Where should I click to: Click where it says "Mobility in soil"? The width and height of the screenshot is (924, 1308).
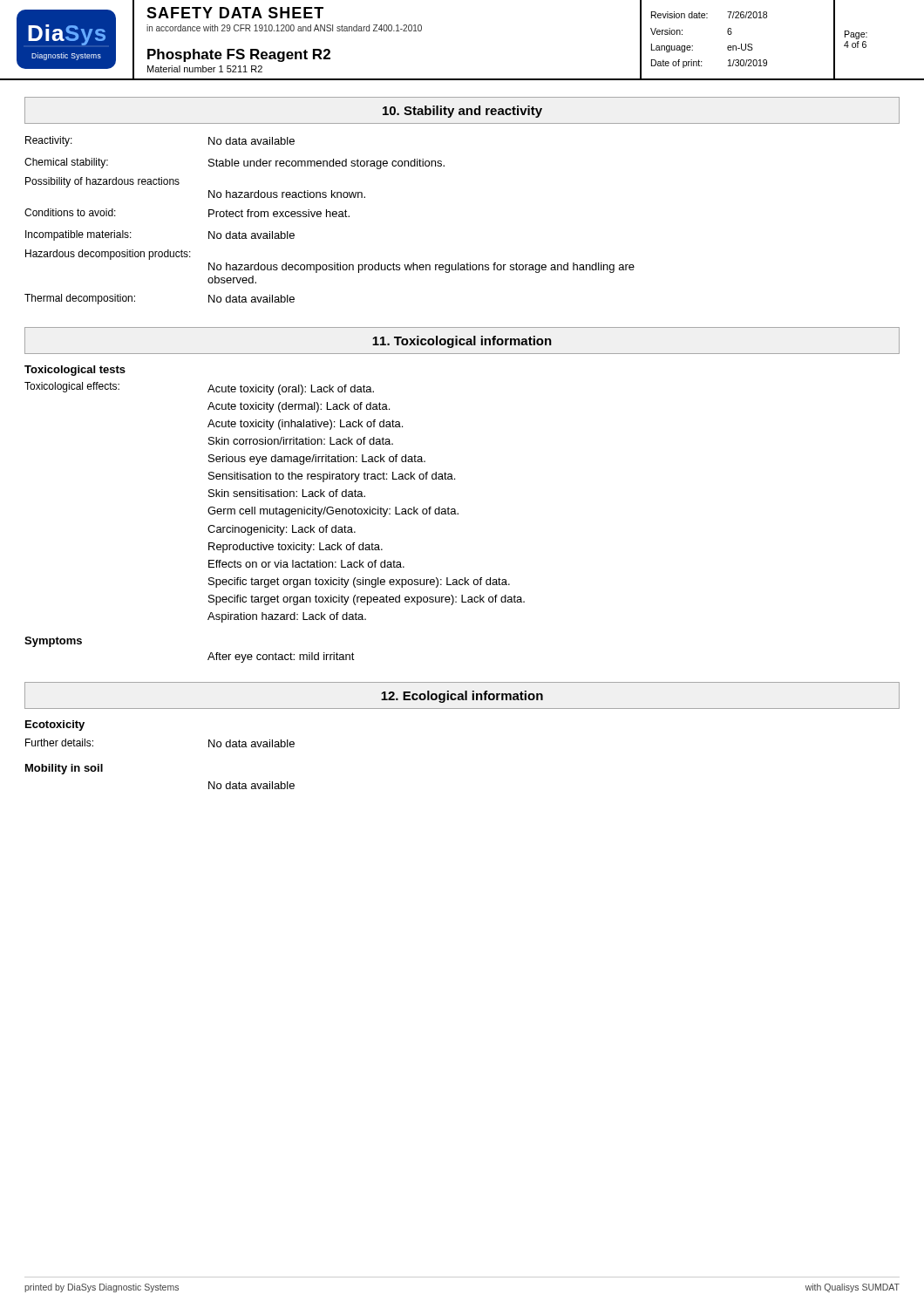64,768
